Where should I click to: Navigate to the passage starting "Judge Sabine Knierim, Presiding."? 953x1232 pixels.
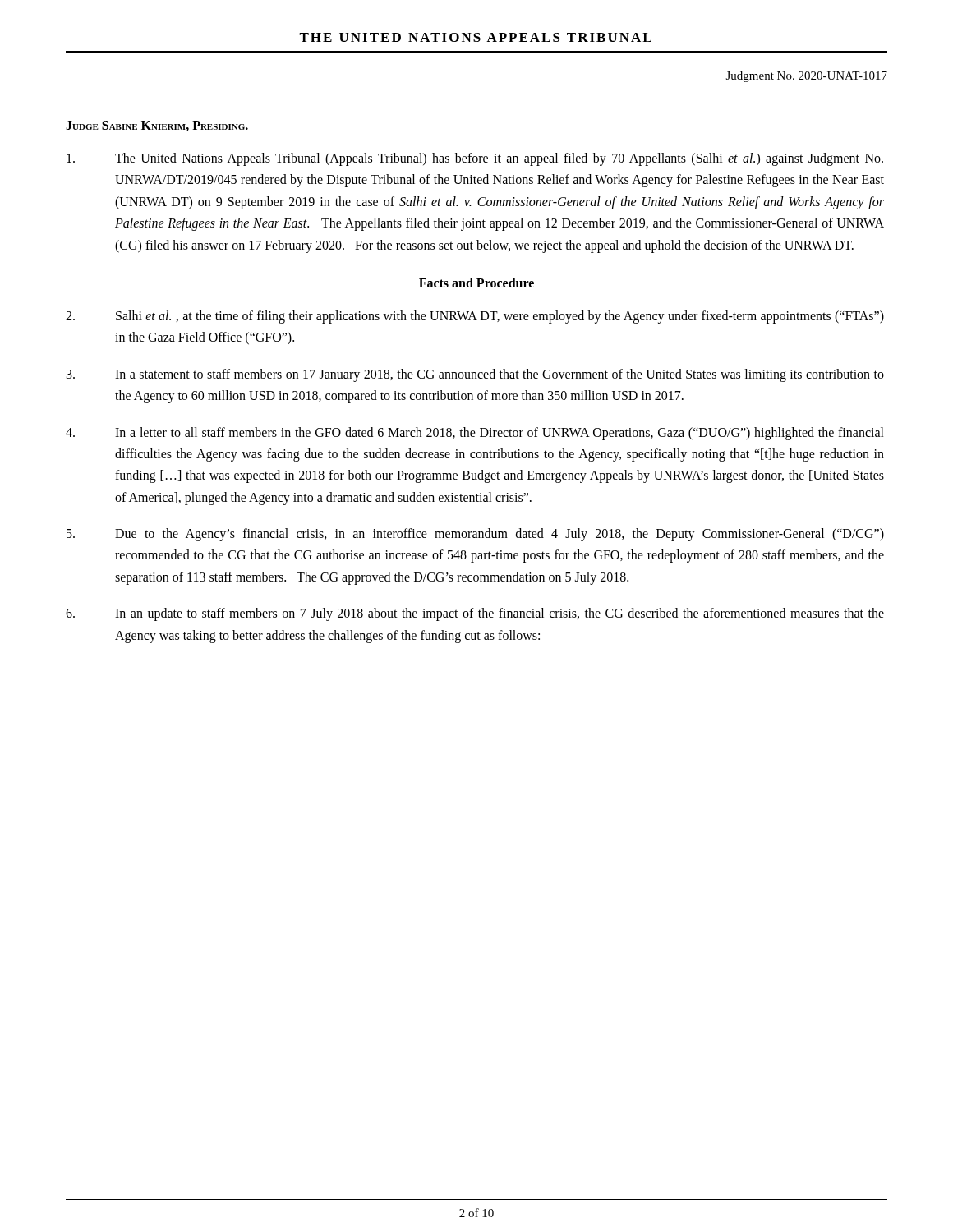tap(157, 125)
